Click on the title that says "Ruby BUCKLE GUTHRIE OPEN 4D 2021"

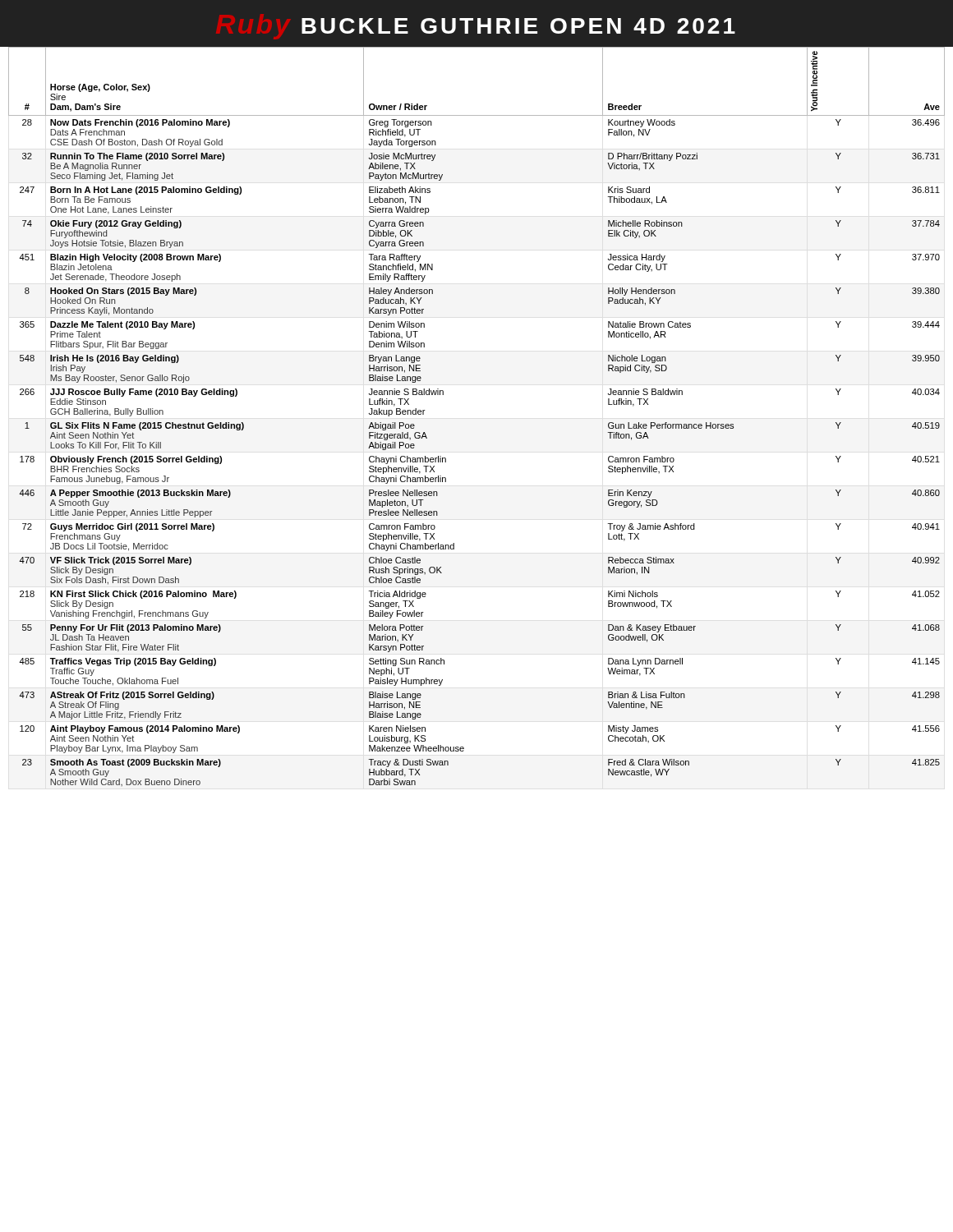(x=476, y=24)
